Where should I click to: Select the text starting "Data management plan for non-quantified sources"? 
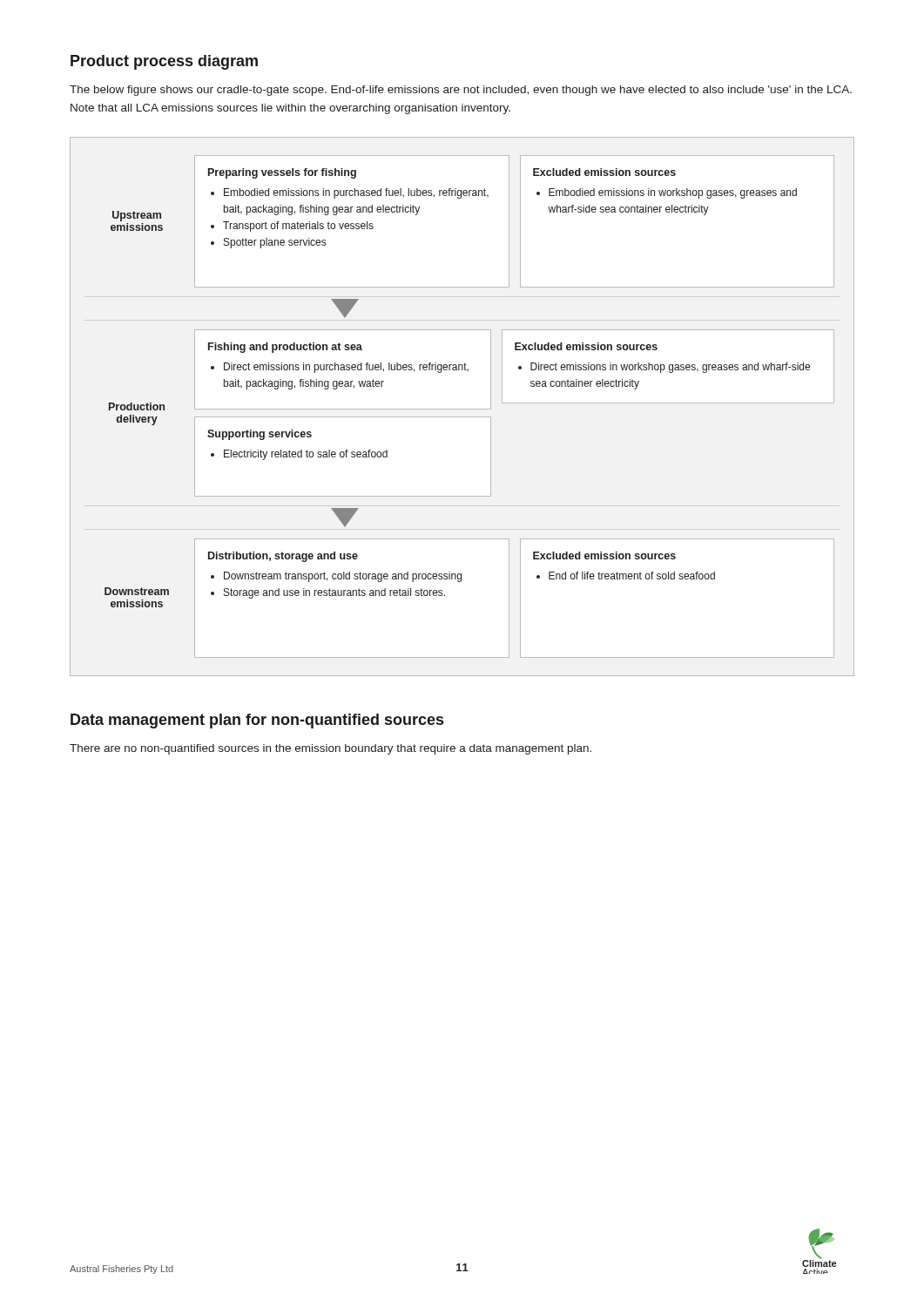pyautogui.click(x=257, y=720)
